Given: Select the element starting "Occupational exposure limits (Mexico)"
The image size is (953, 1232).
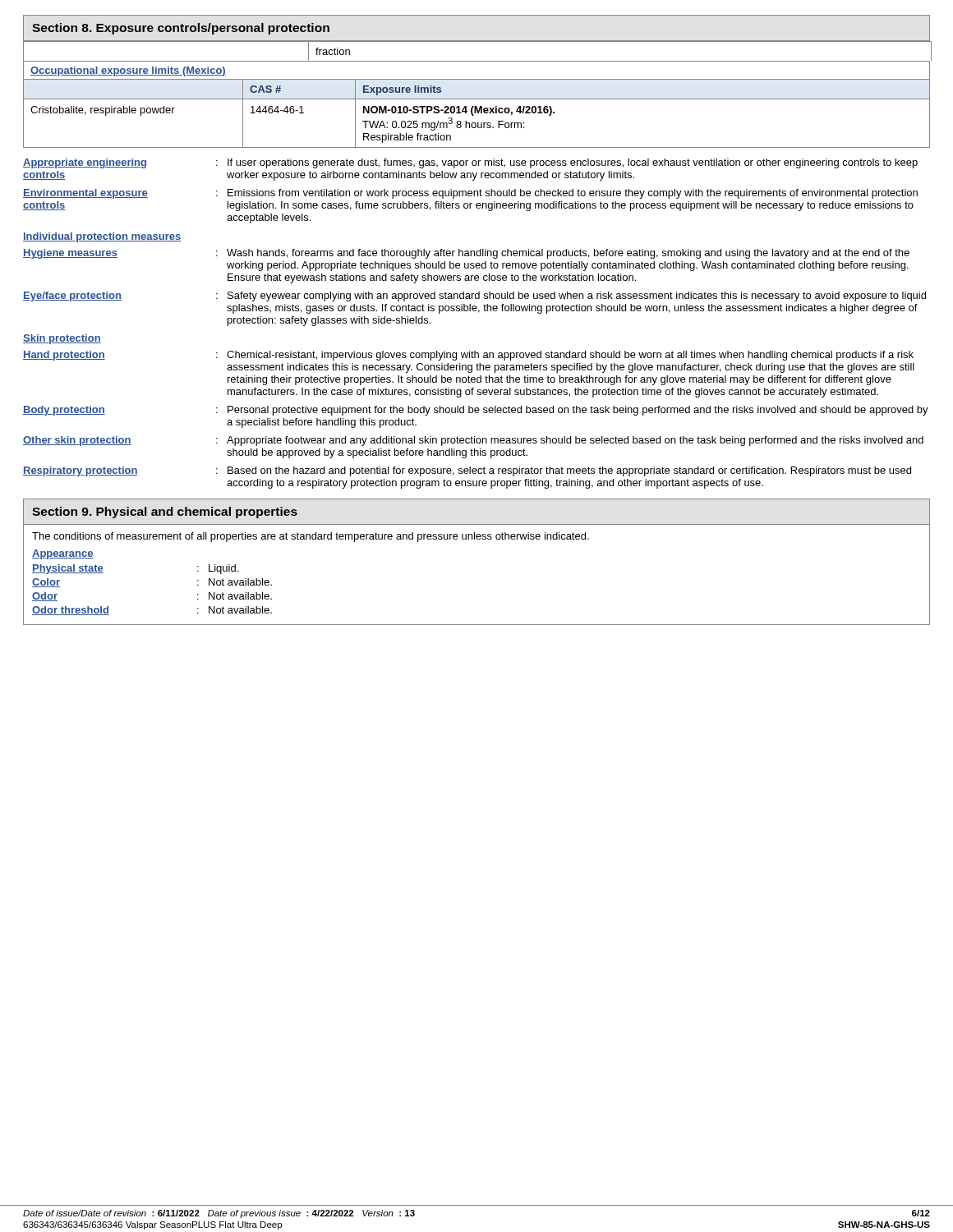Looking at the screenshot, I should [476, 70].
